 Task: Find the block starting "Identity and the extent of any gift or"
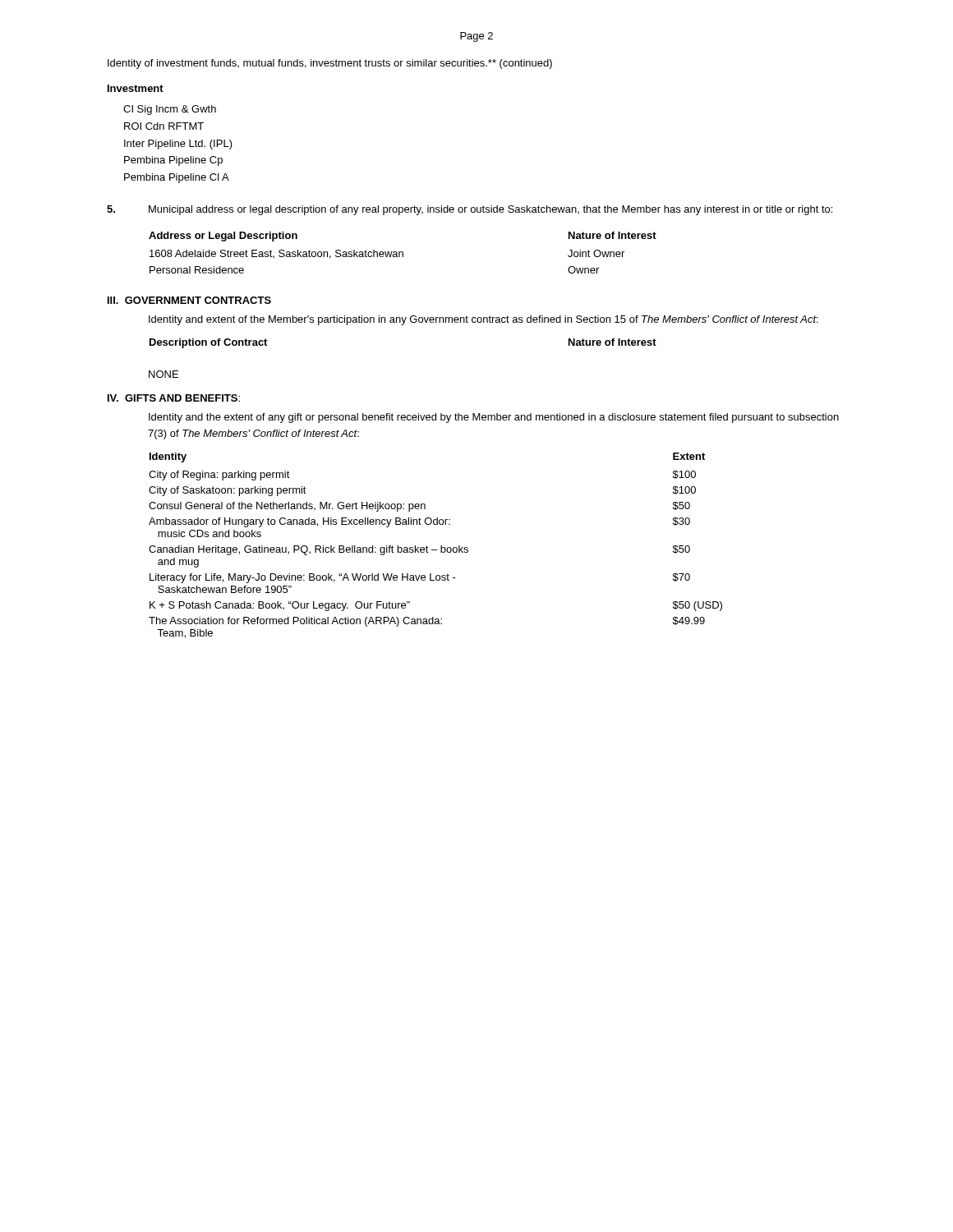tap(493, 425)
